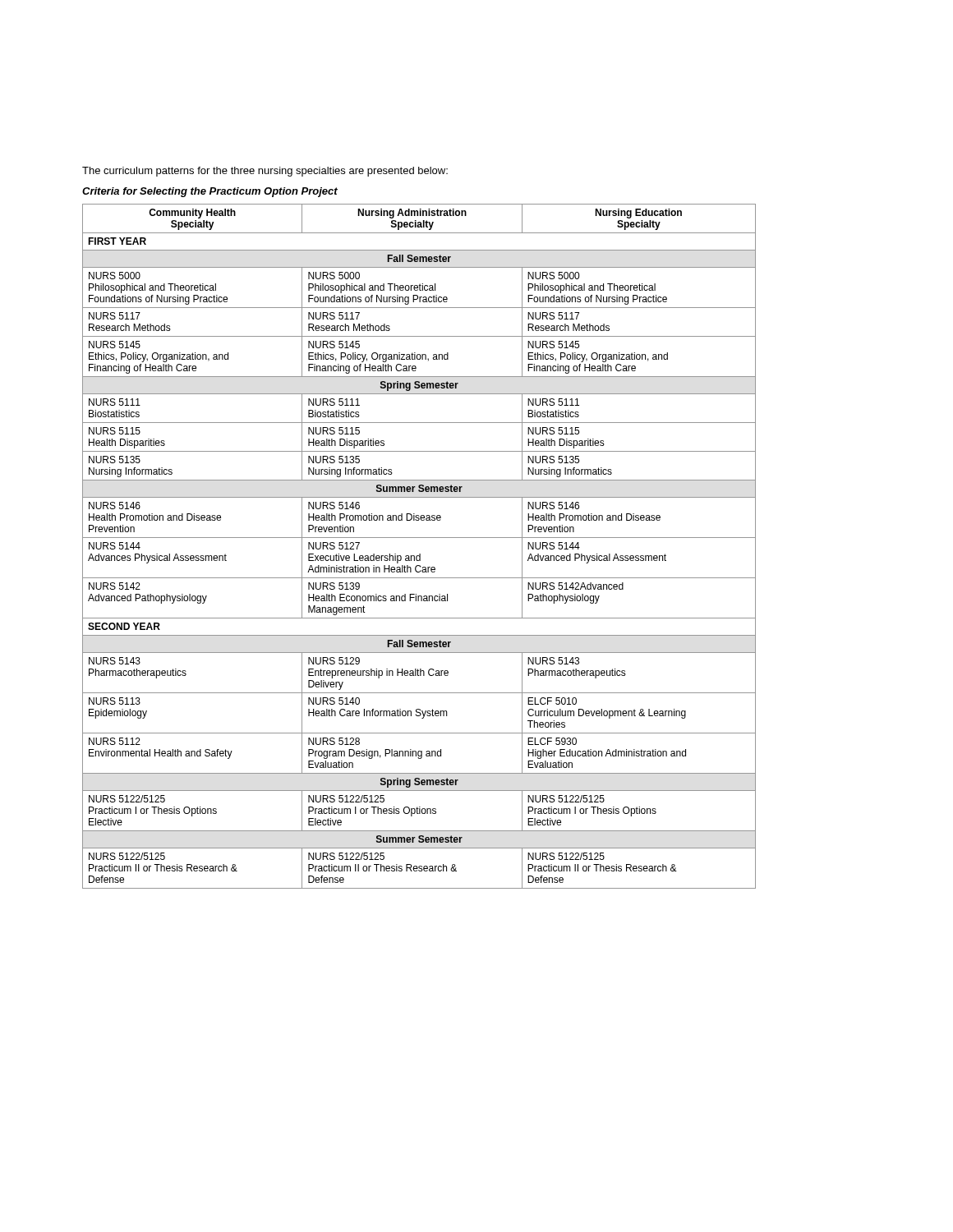The image size is (953, 1232).
Task: Locate the block starting "The curriculum patterns for"
Action: tap(265, 170)
